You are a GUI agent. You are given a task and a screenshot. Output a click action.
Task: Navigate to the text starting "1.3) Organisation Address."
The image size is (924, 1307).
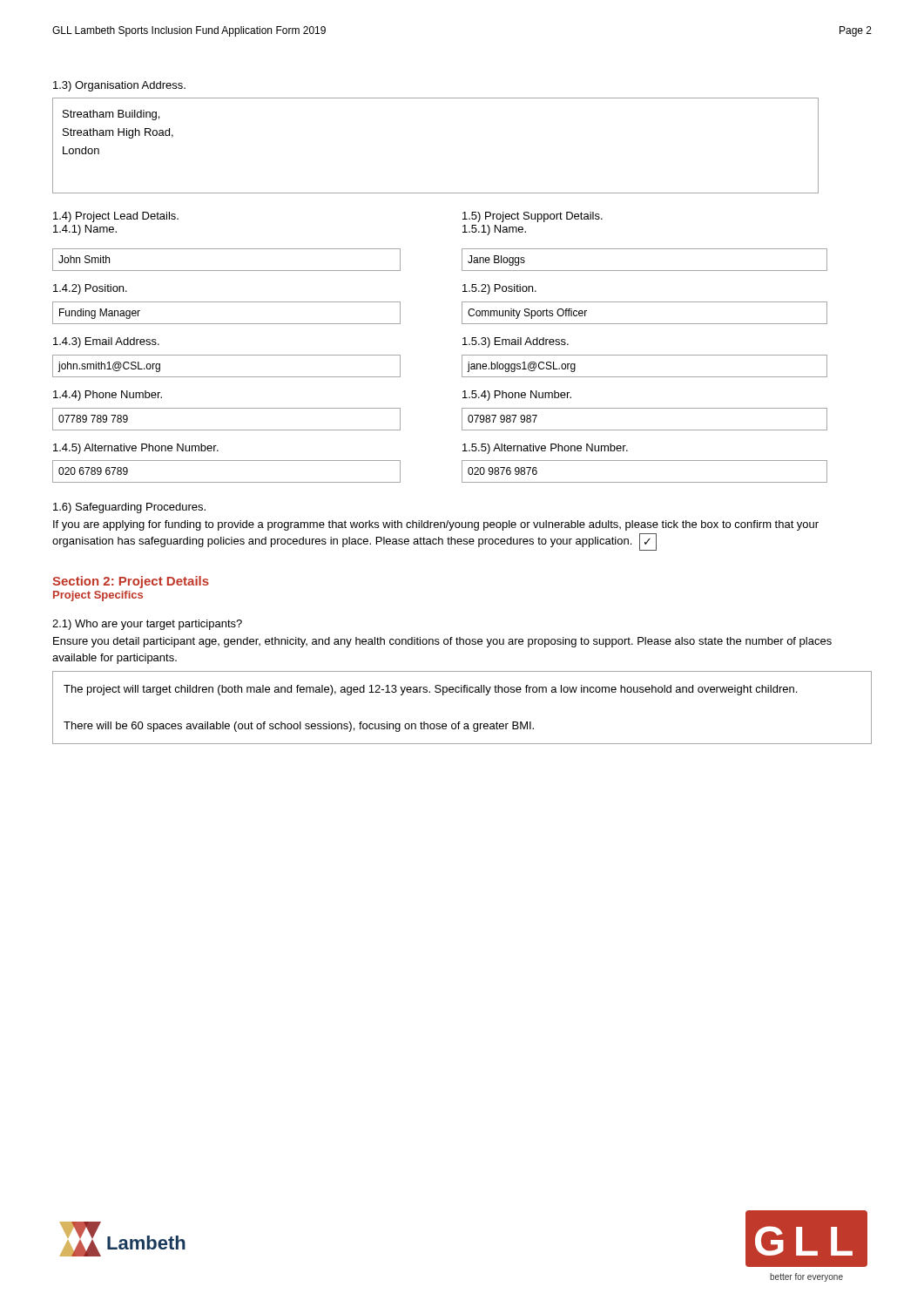click(119, 85)
